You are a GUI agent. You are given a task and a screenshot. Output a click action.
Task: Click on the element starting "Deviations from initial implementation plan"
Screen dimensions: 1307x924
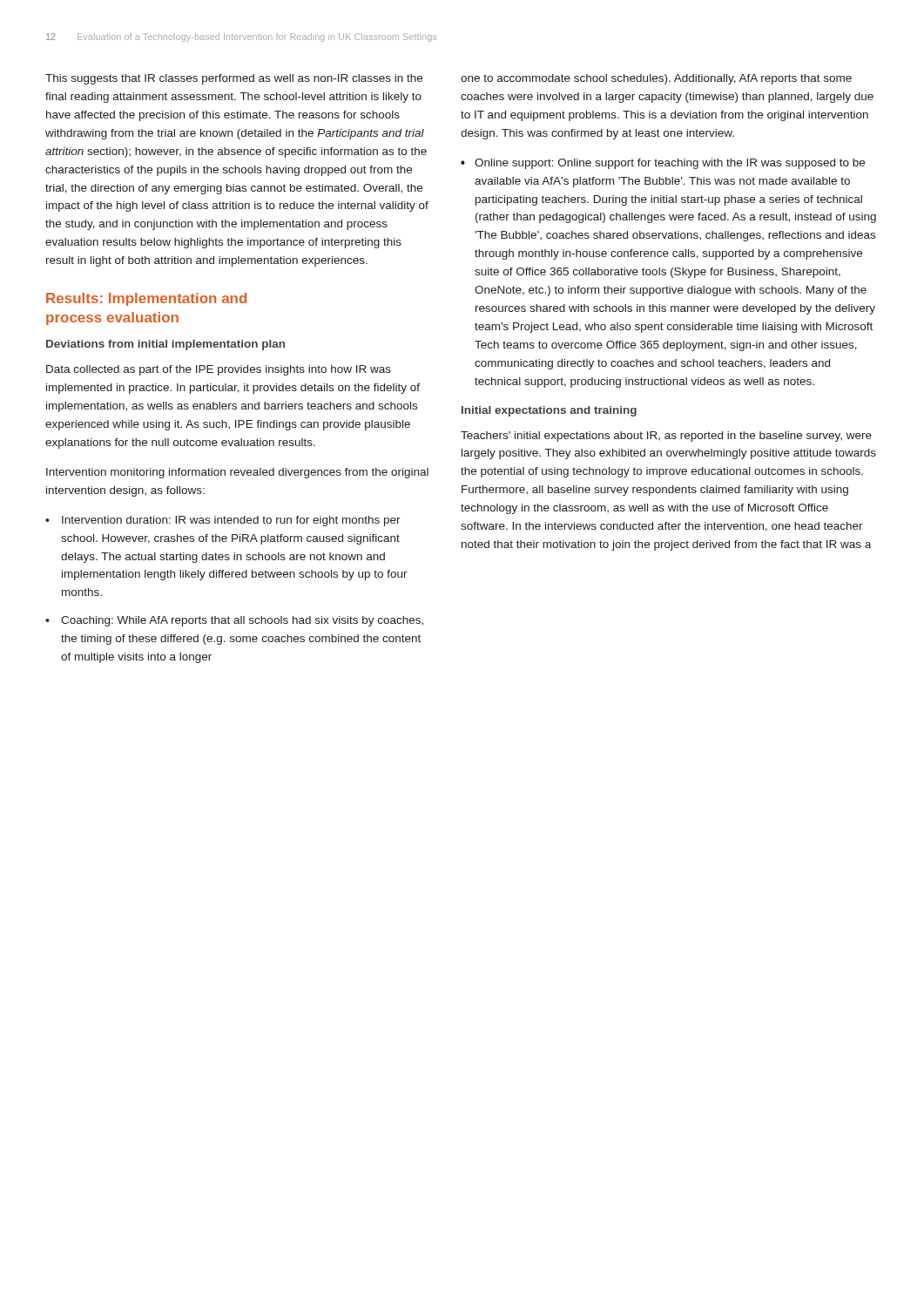click(165, 344)
